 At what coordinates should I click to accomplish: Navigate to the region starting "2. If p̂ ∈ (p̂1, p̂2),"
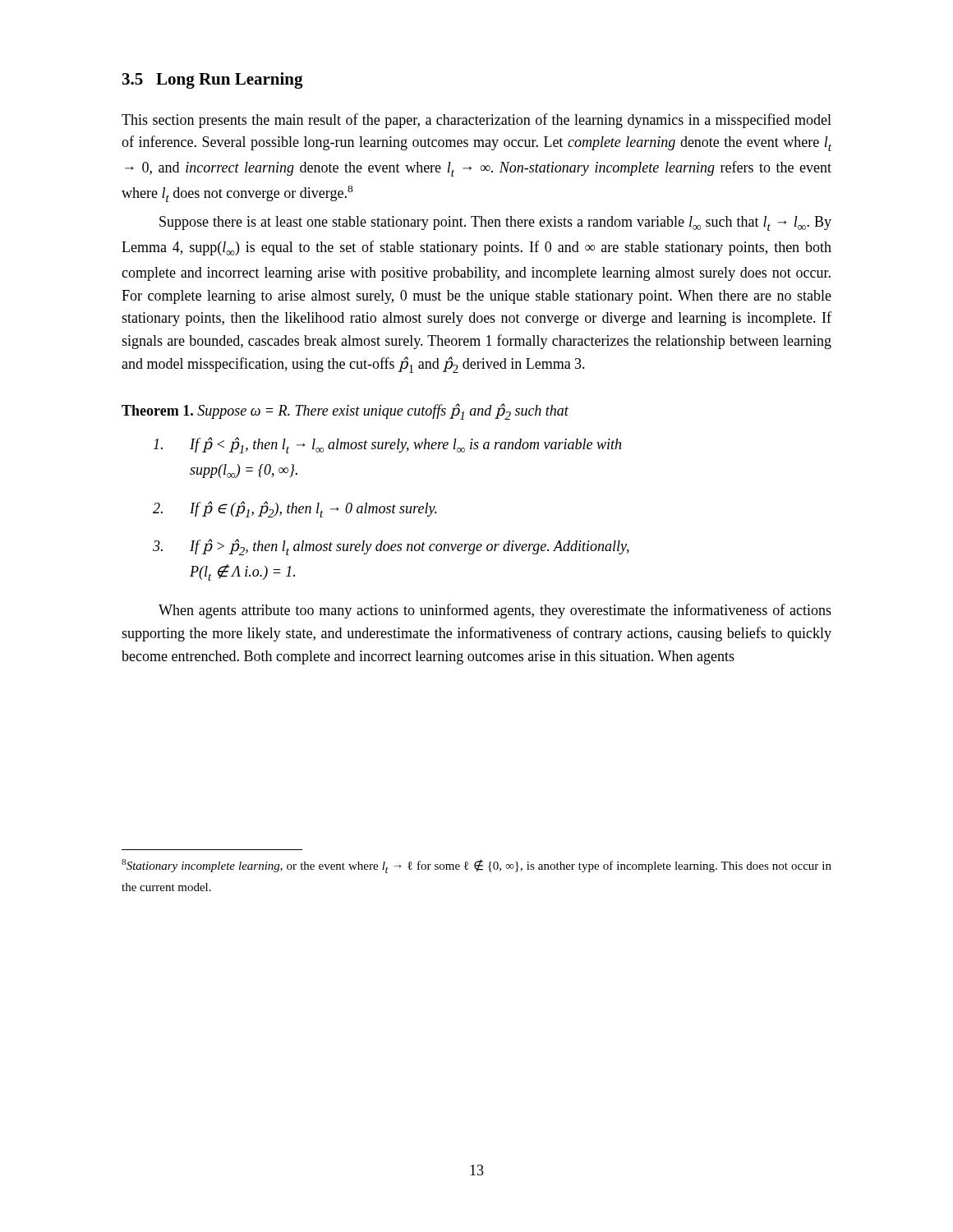295,509
